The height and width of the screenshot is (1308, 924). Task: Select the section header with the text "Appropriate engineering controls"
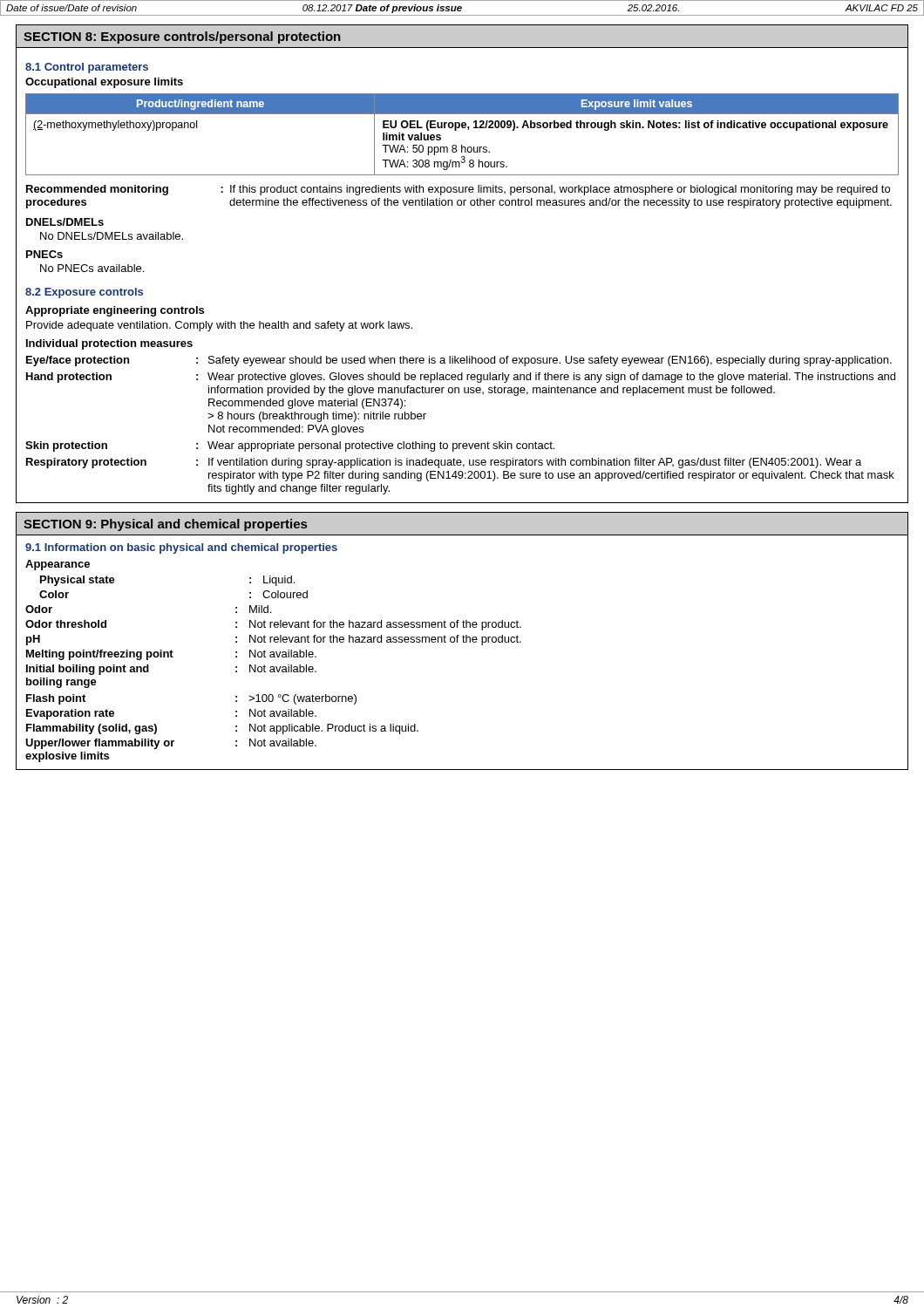coord(115,310)
